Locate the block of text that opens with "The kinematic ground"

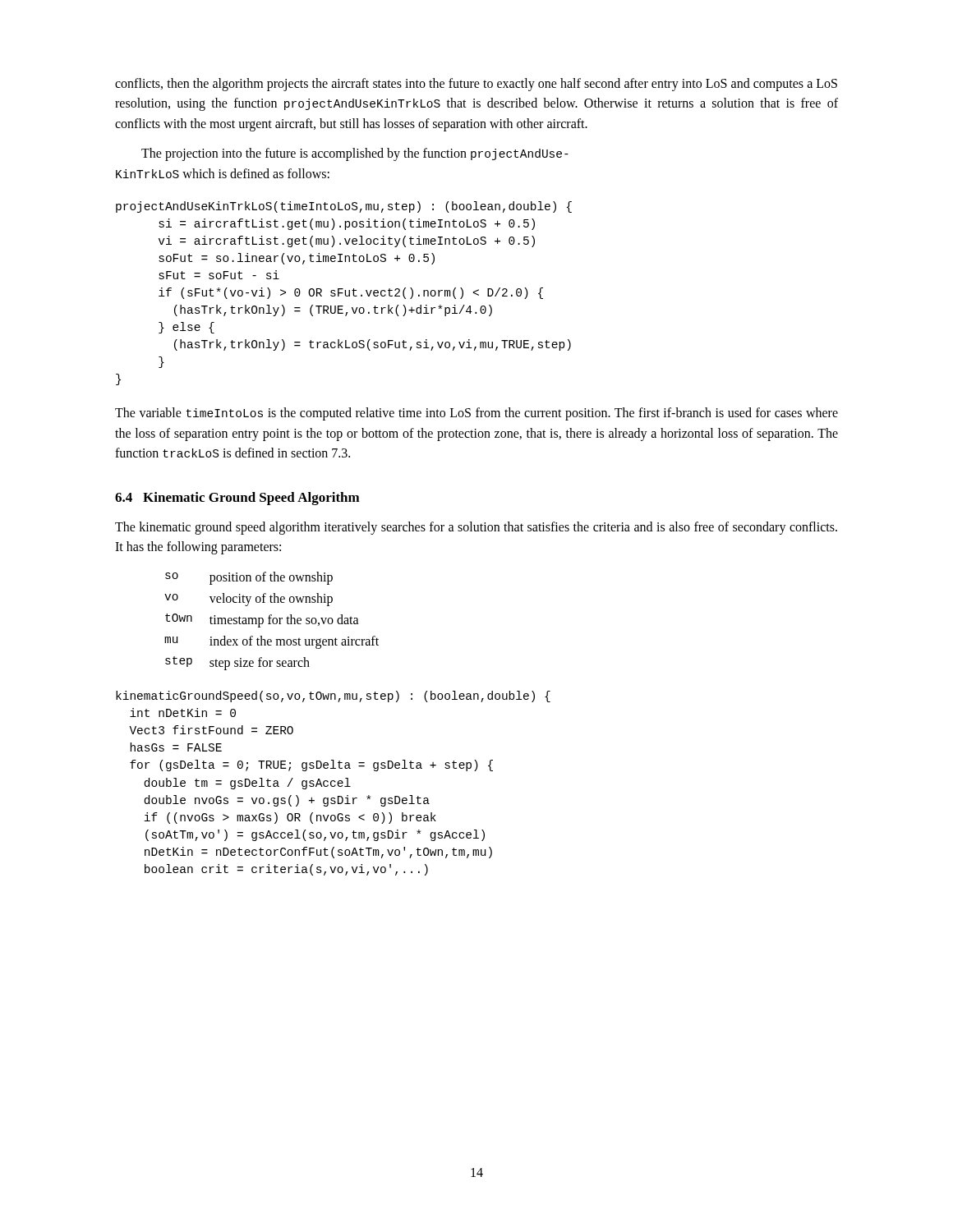coord(476,537)
